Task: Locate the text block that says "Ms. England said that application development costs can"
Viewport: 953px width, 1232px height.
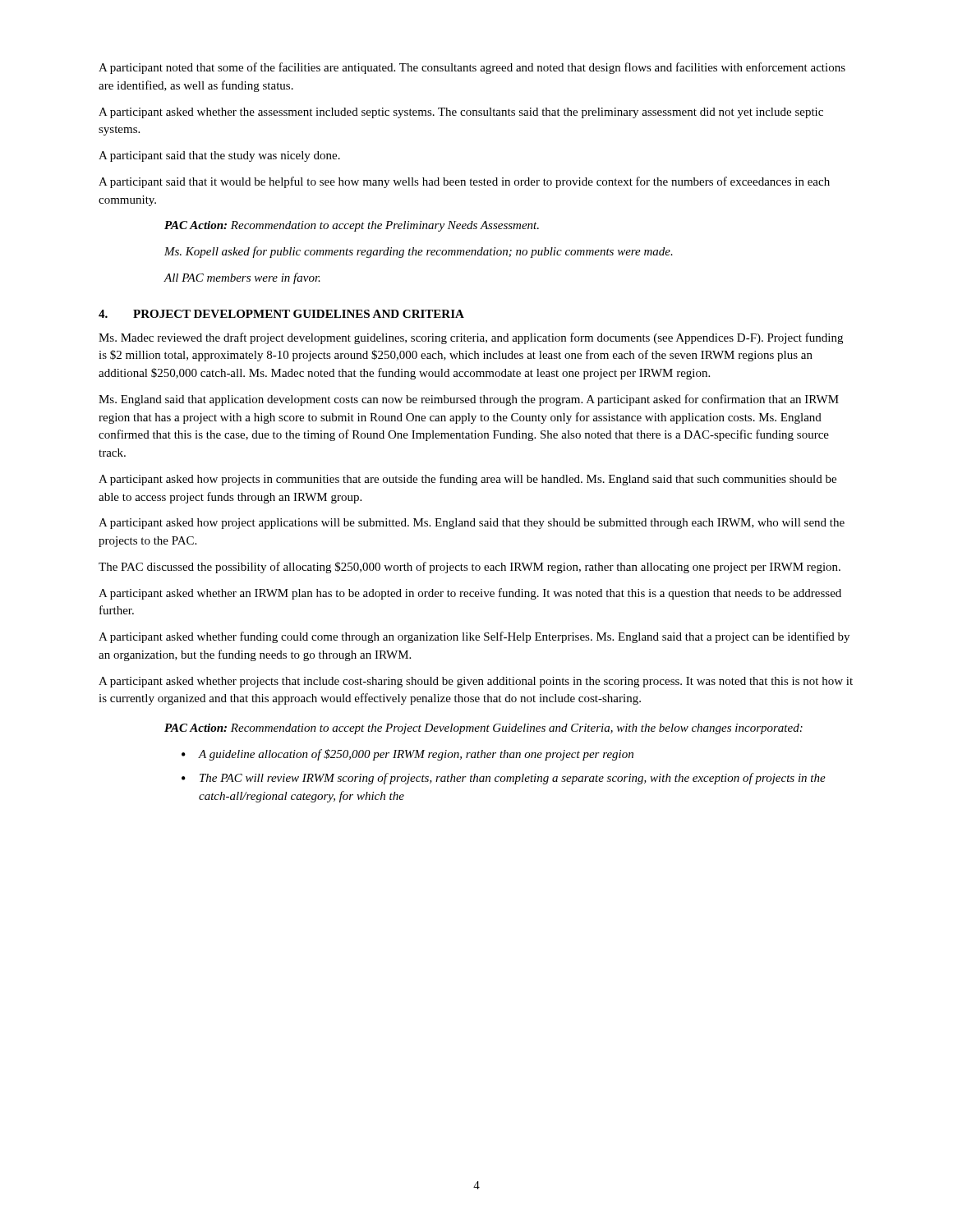Action: click(x=469, y=426)
